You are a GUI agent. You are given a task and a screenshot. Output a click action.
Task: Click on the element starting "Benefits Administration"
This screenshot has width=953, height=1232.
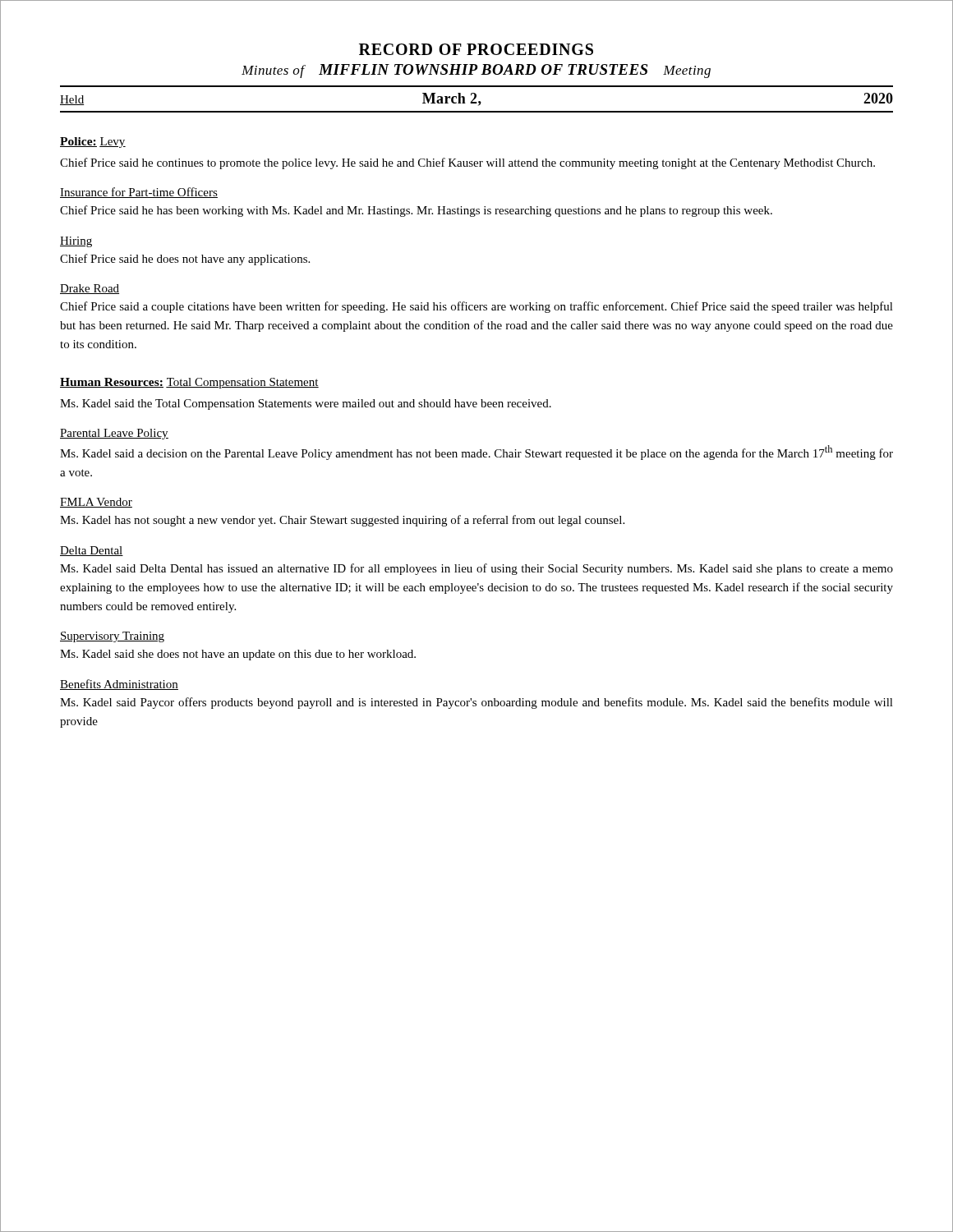119,684
